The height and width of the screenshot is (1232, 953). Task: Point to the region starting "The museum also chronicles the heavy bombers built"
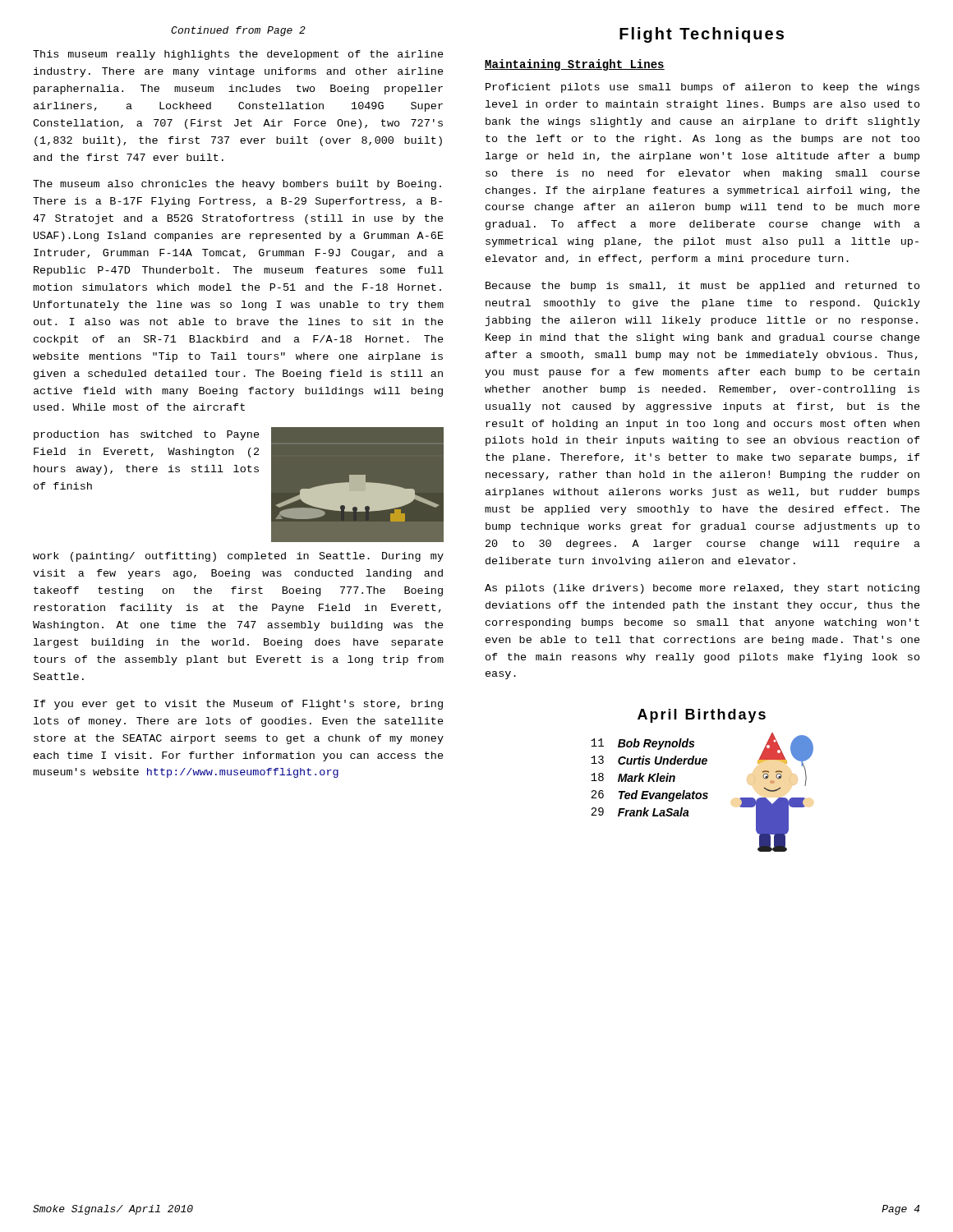tap(238, 363)
